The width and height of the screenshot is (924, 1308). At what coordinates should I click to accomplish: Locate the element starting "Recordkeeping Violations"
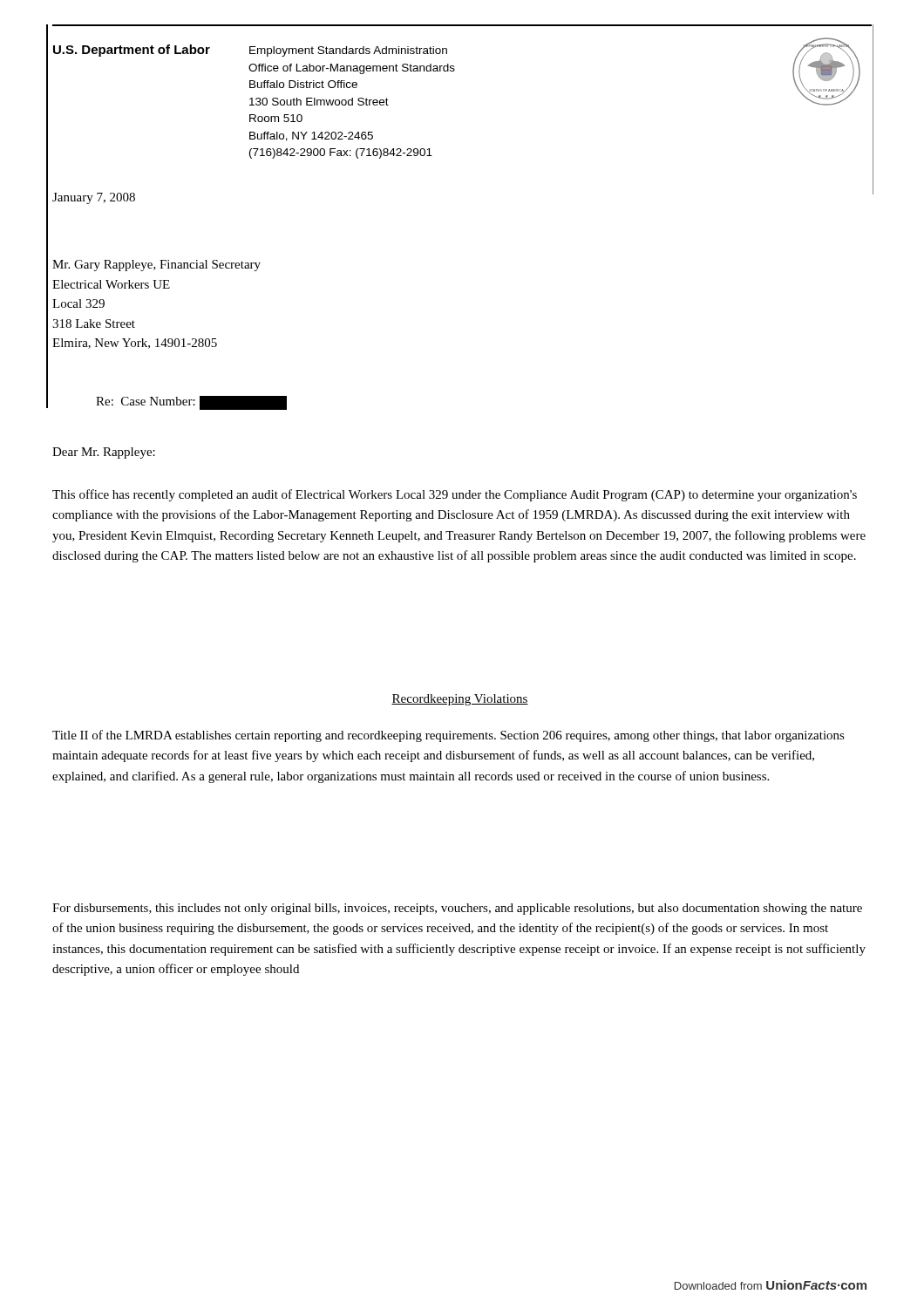tap(460, 698)
